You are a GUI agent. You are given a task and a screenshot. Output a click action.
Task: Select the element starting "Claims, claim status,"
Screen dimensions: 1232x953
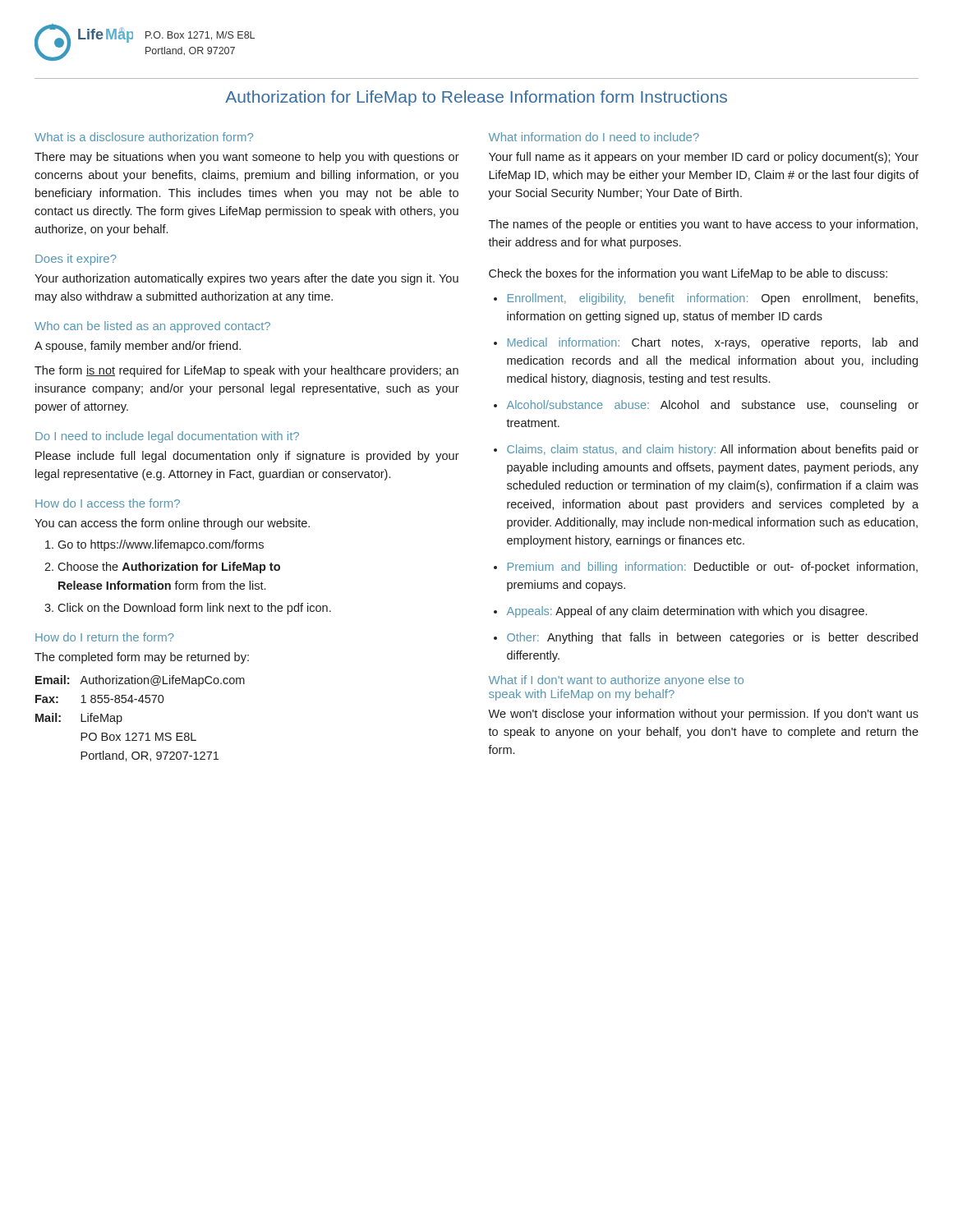click(712, 495)
